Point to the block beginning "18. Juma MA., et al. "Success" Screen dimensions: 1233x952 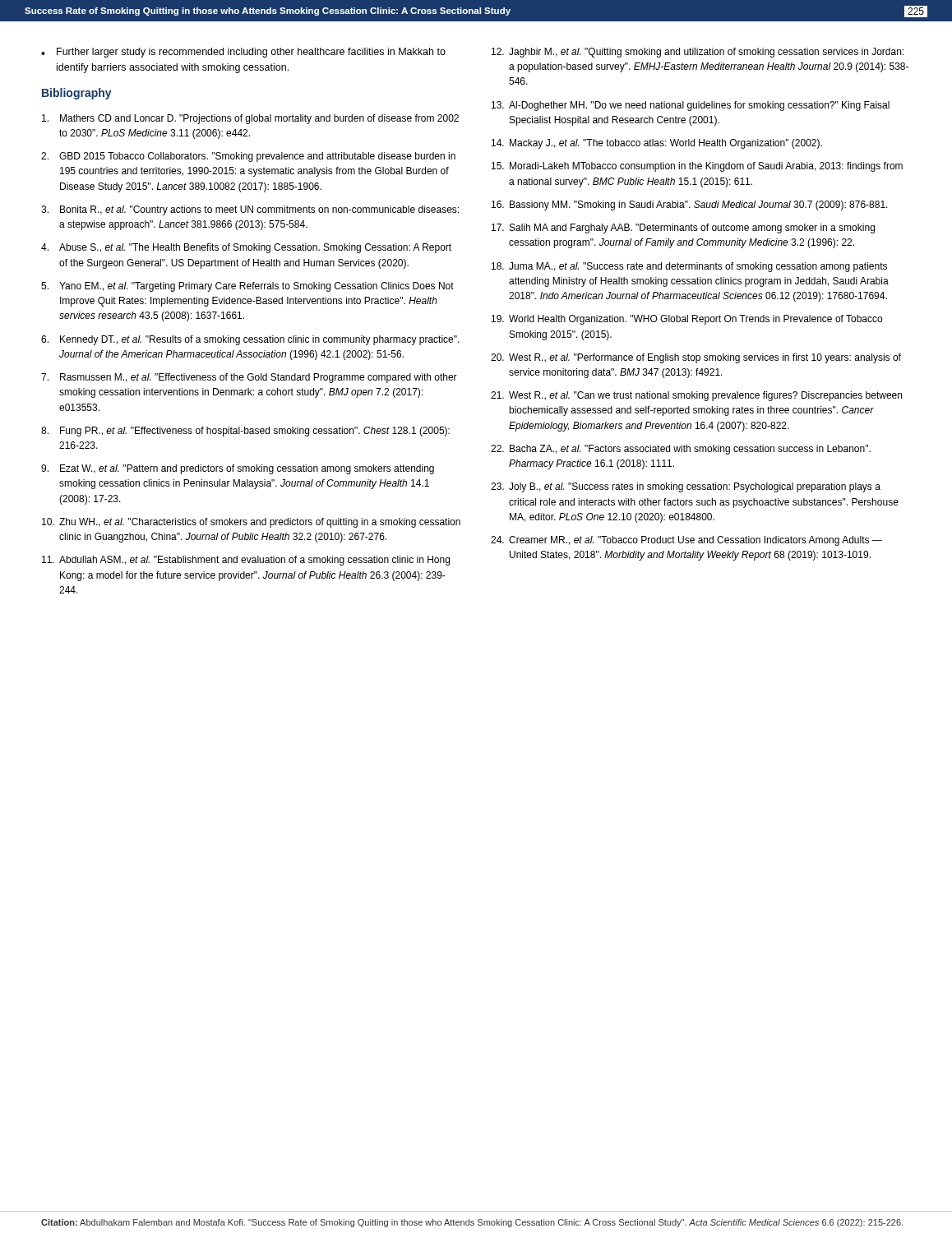[701, 281]
